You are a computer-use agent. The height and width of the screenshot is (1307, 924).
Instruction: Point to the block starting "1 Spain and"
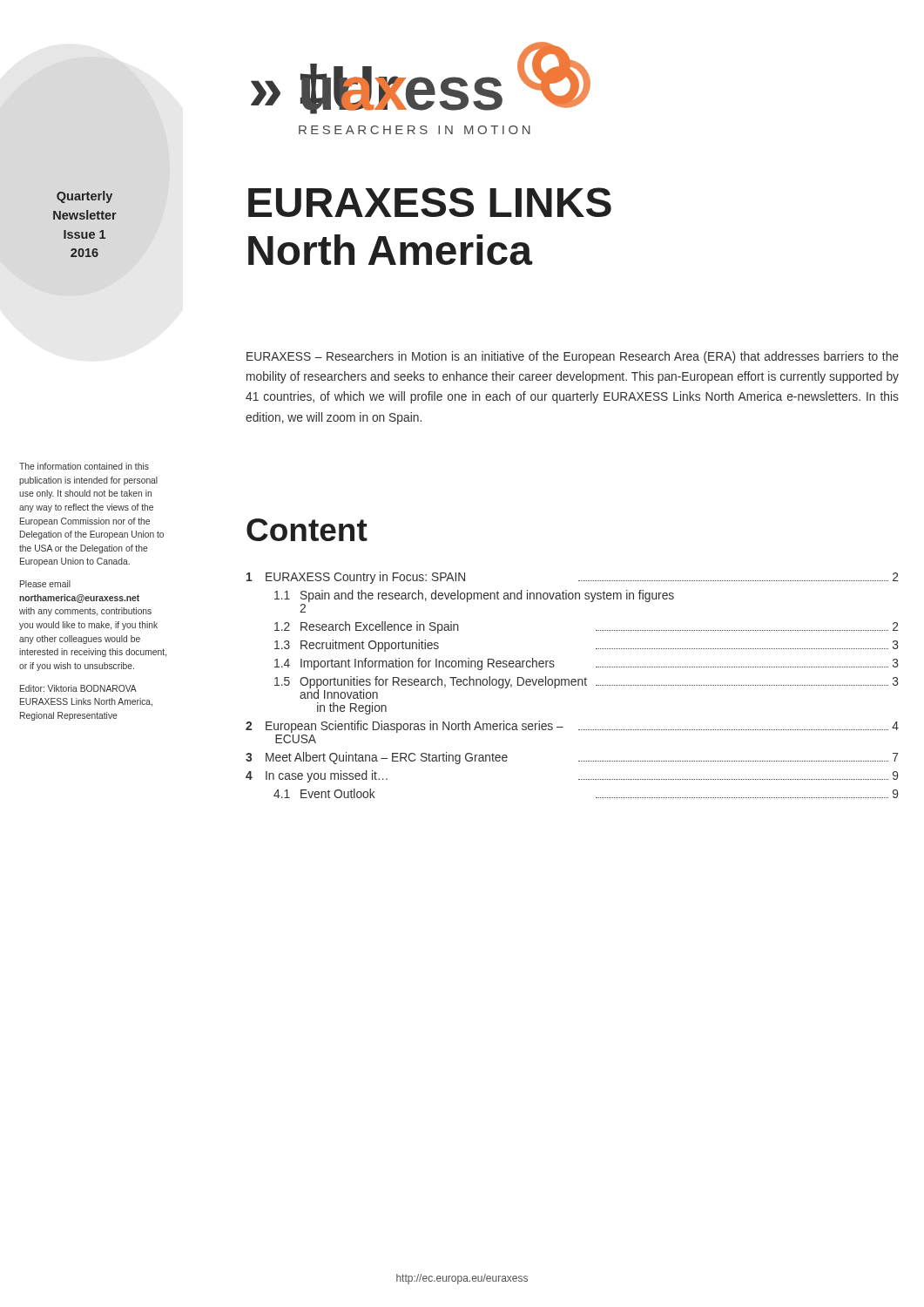tap(586, 602)
